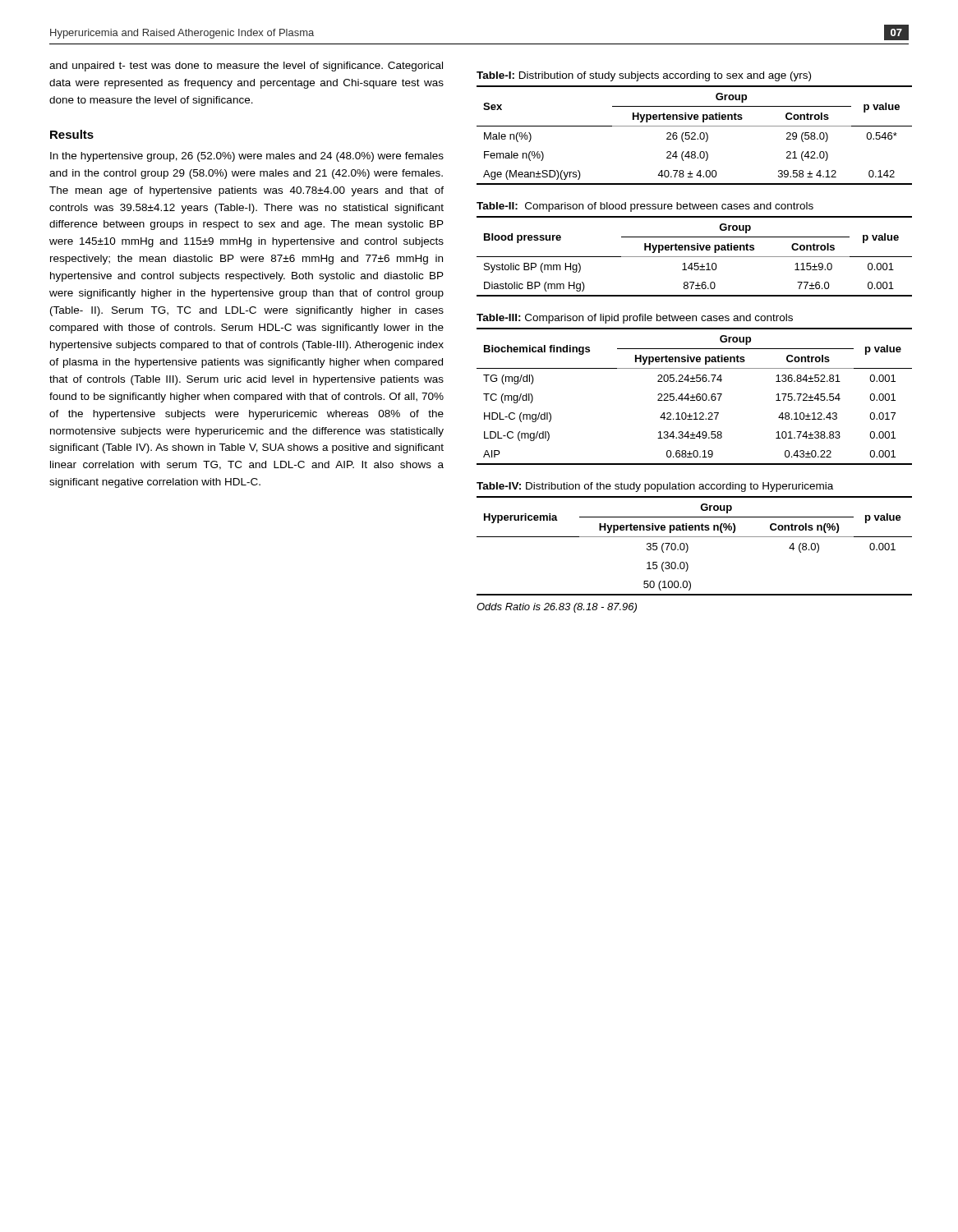Viewport: 958px width, 1232px height.
Task: Select the caption that says "Table-I: Distribution of study subjects according to sex"
Action: coord(644,75)
